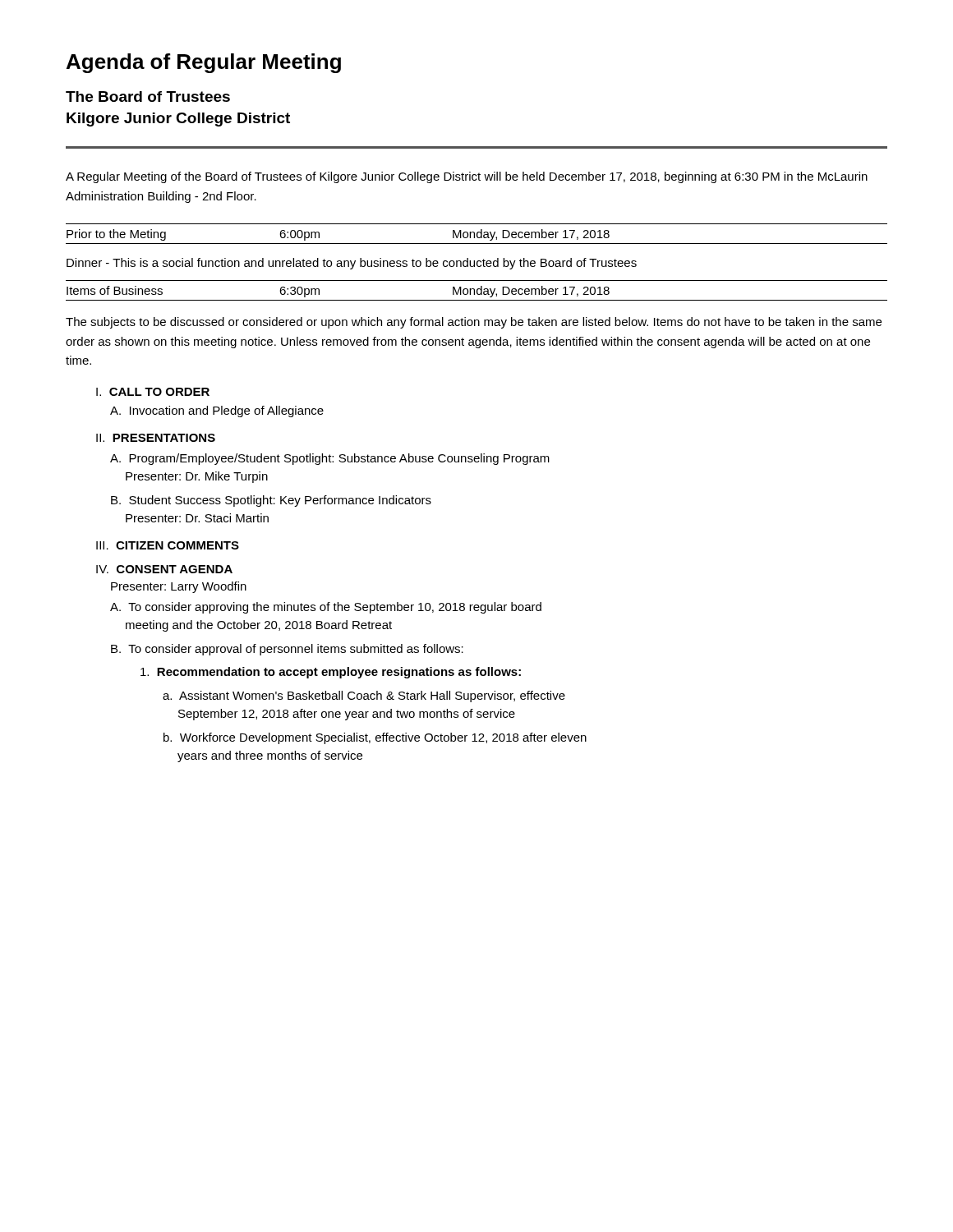The image size is (953, 1232).
Task: Select the table that reads "Prior to the Meting"
Action: tap(476, 234)
